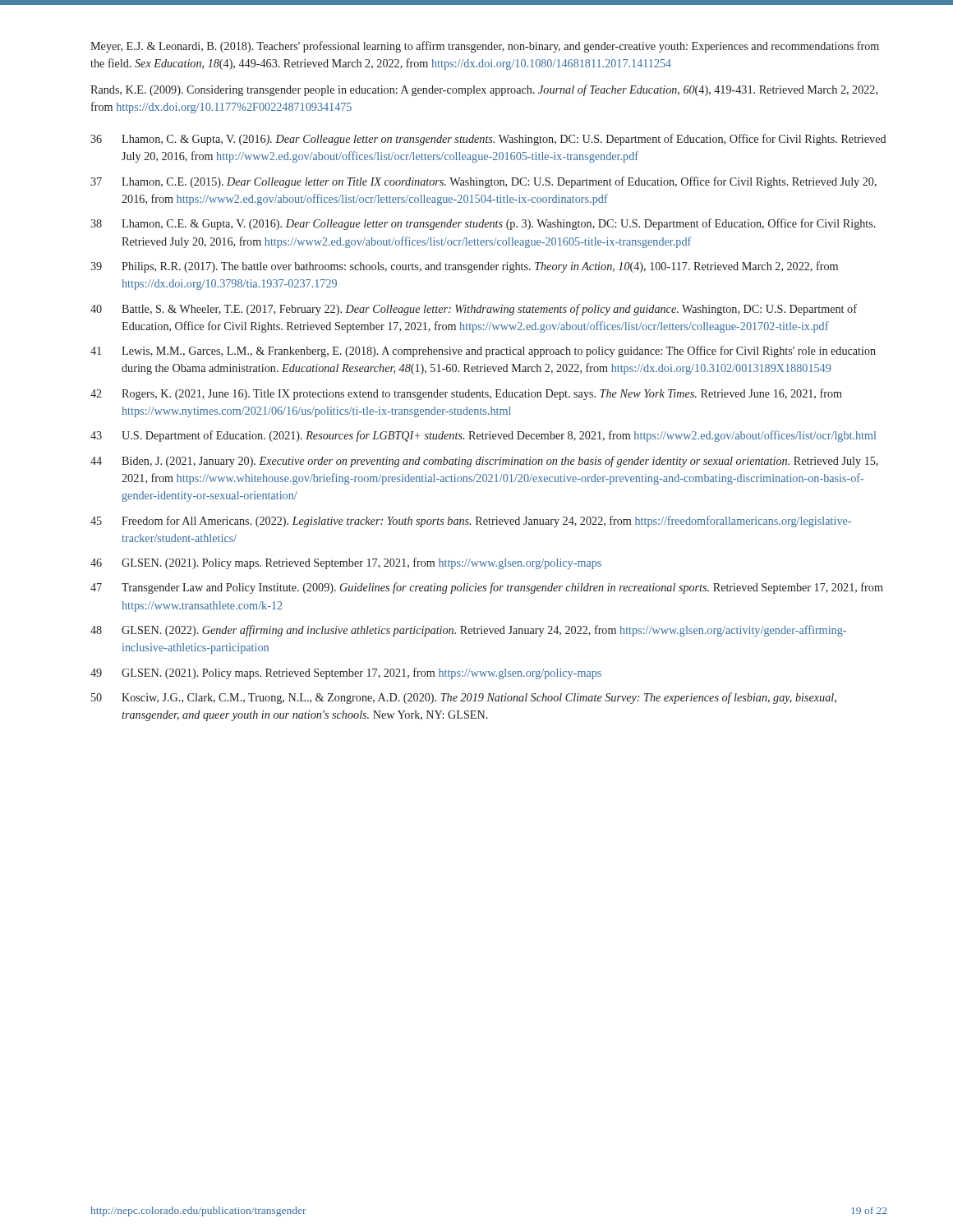Locate the list item with the text "36 Lhamon, C. & Gupta, V. (2016)."

[x=489, y=148]
